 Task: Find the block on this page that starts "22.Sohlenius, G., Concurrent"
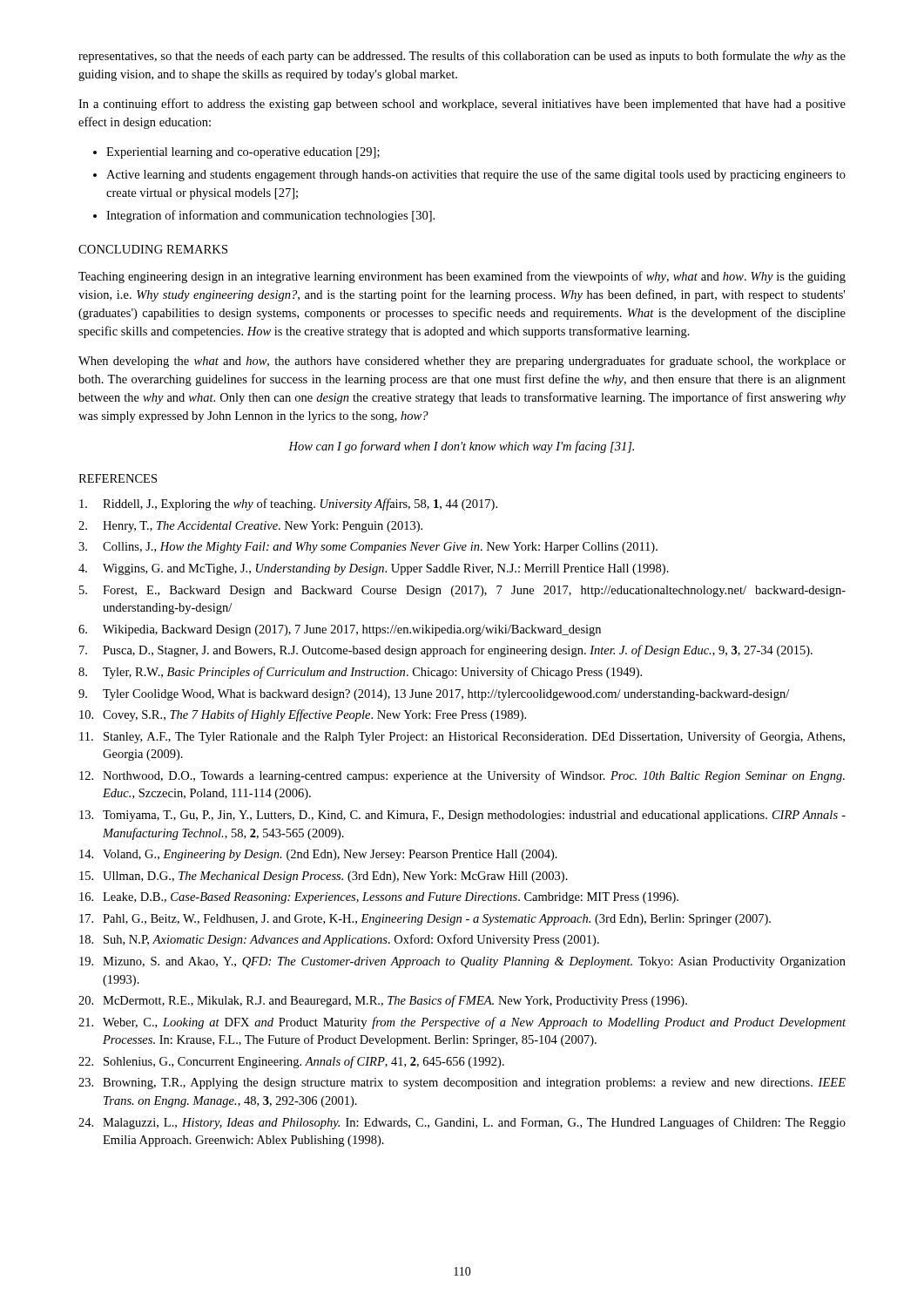462,1061
